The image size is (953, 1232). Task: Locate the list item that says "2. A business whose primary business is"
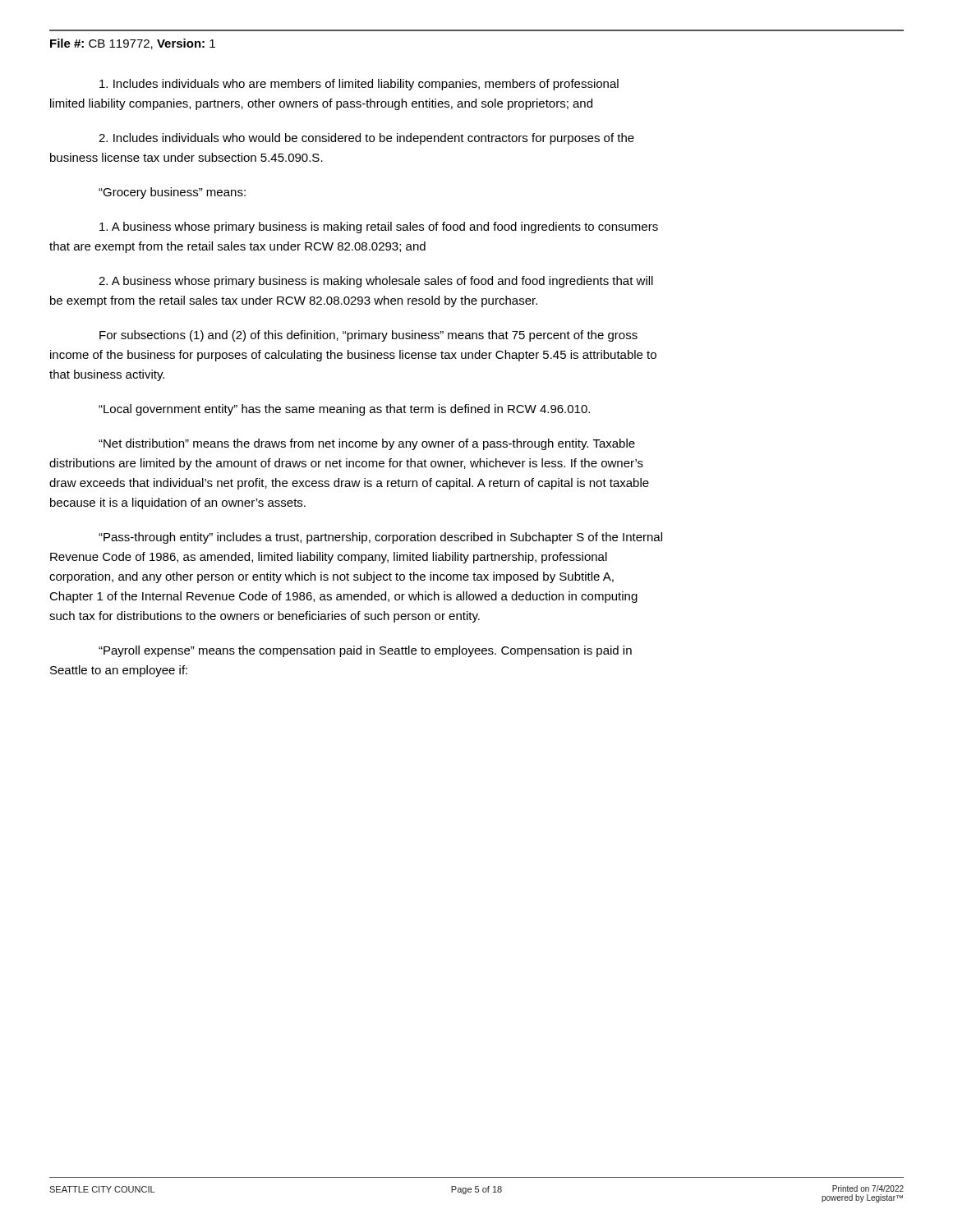click(x=476, y=291)
